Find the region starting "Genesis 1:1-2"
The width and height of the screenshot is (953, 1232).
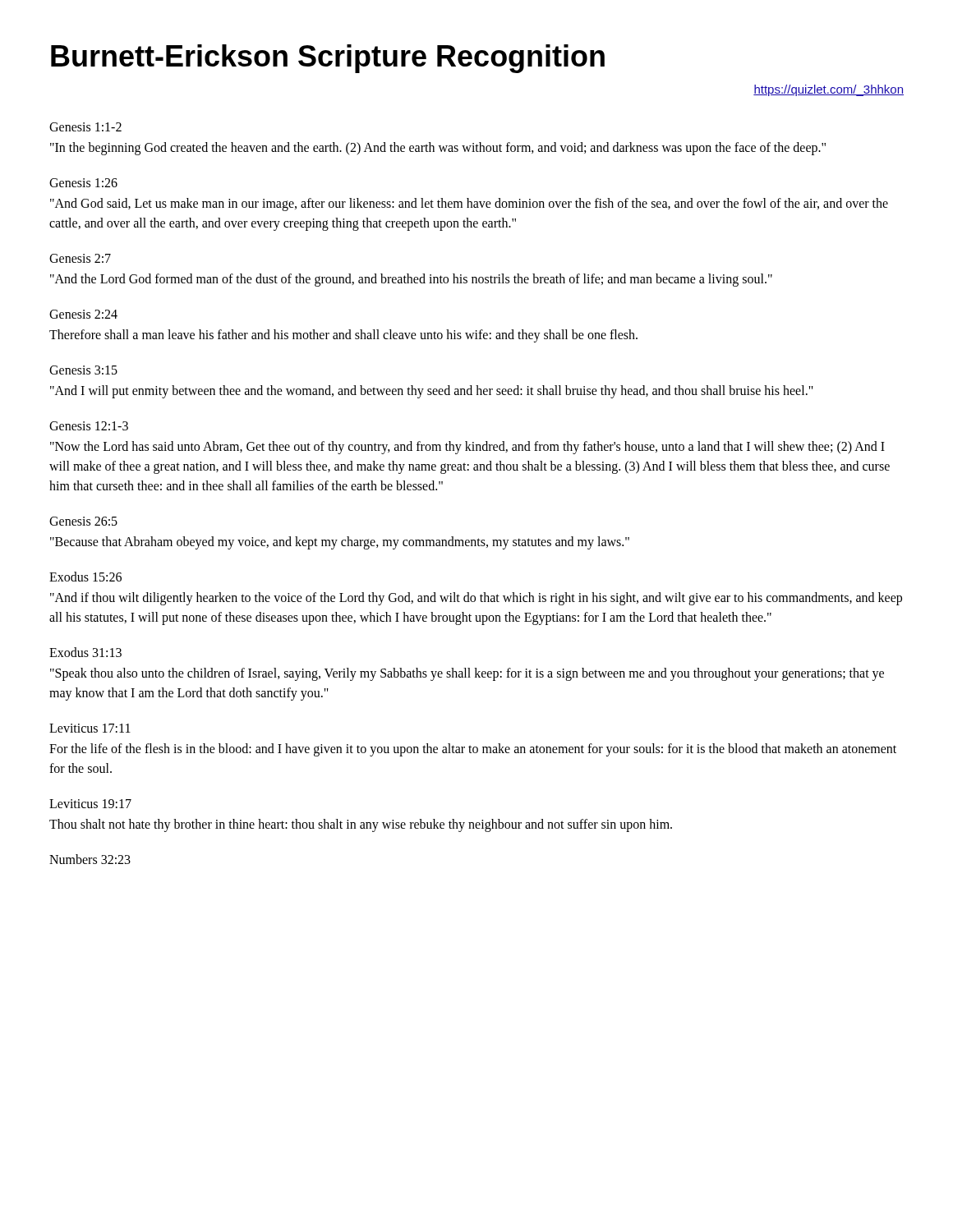pos(85,127)
